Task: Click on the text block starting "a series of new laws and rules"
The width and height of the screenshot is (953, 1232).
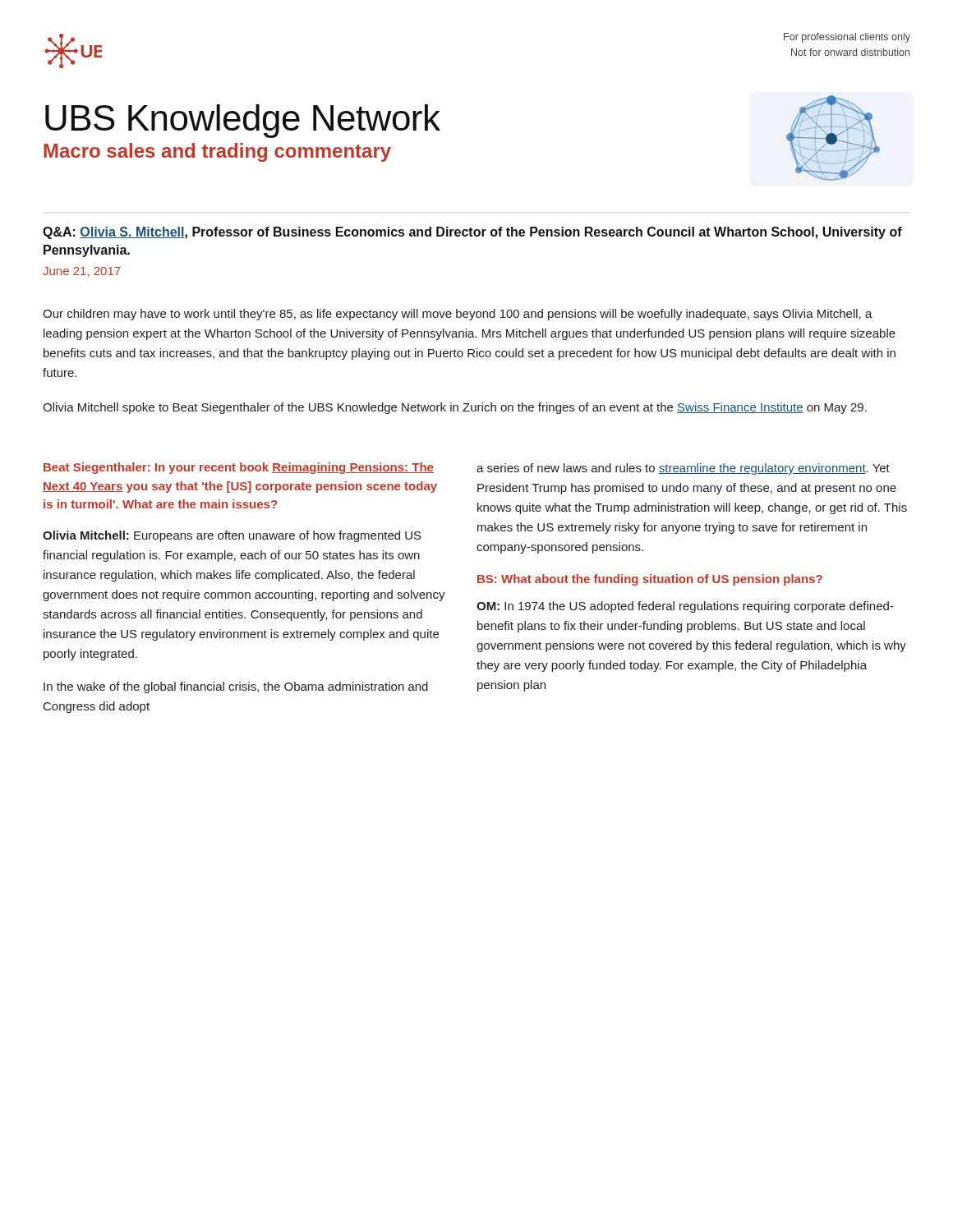Action: [693, 576]
